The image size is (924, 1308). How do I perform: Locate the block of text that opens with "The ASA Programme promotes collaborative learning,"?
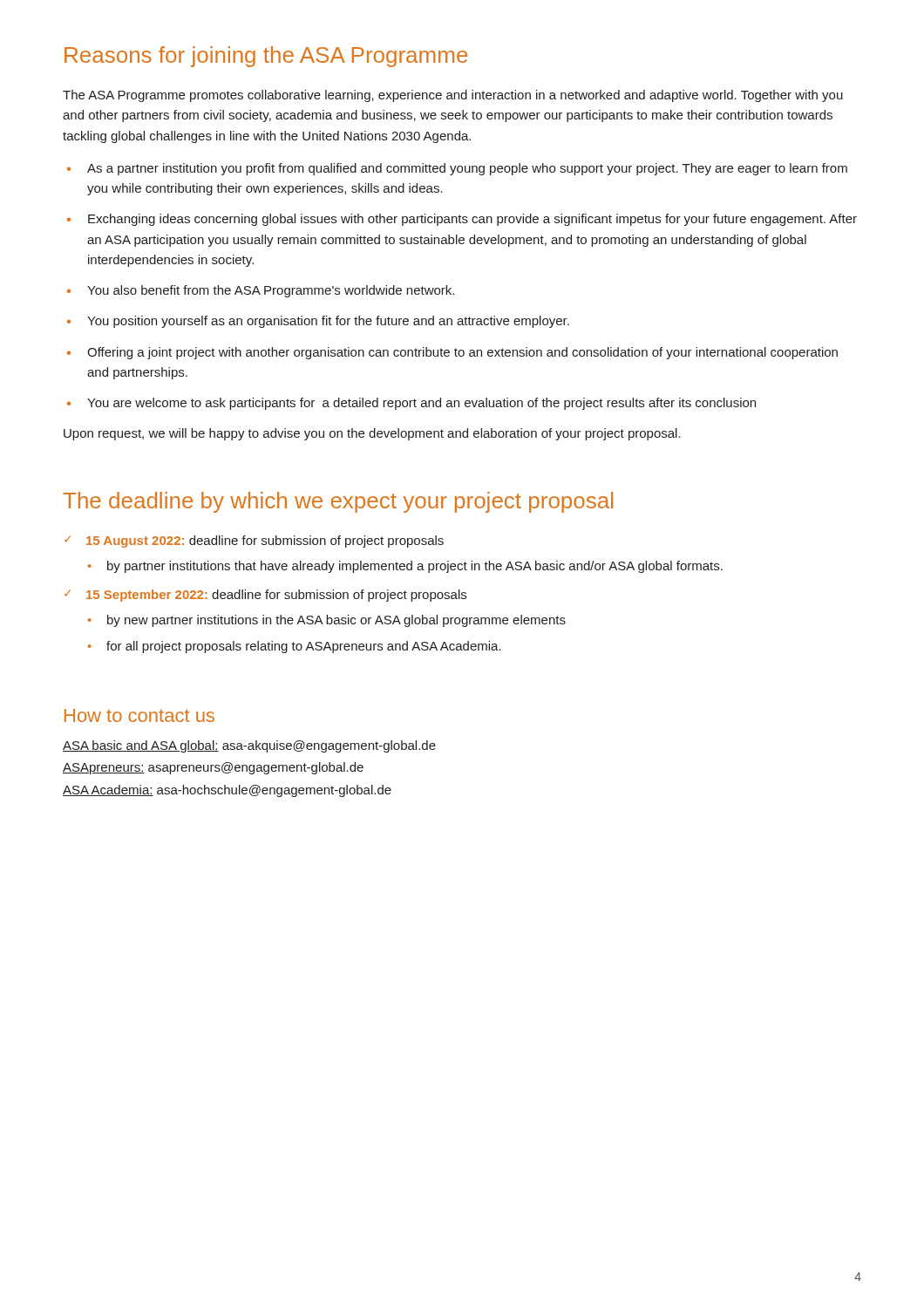click(462, 115)
